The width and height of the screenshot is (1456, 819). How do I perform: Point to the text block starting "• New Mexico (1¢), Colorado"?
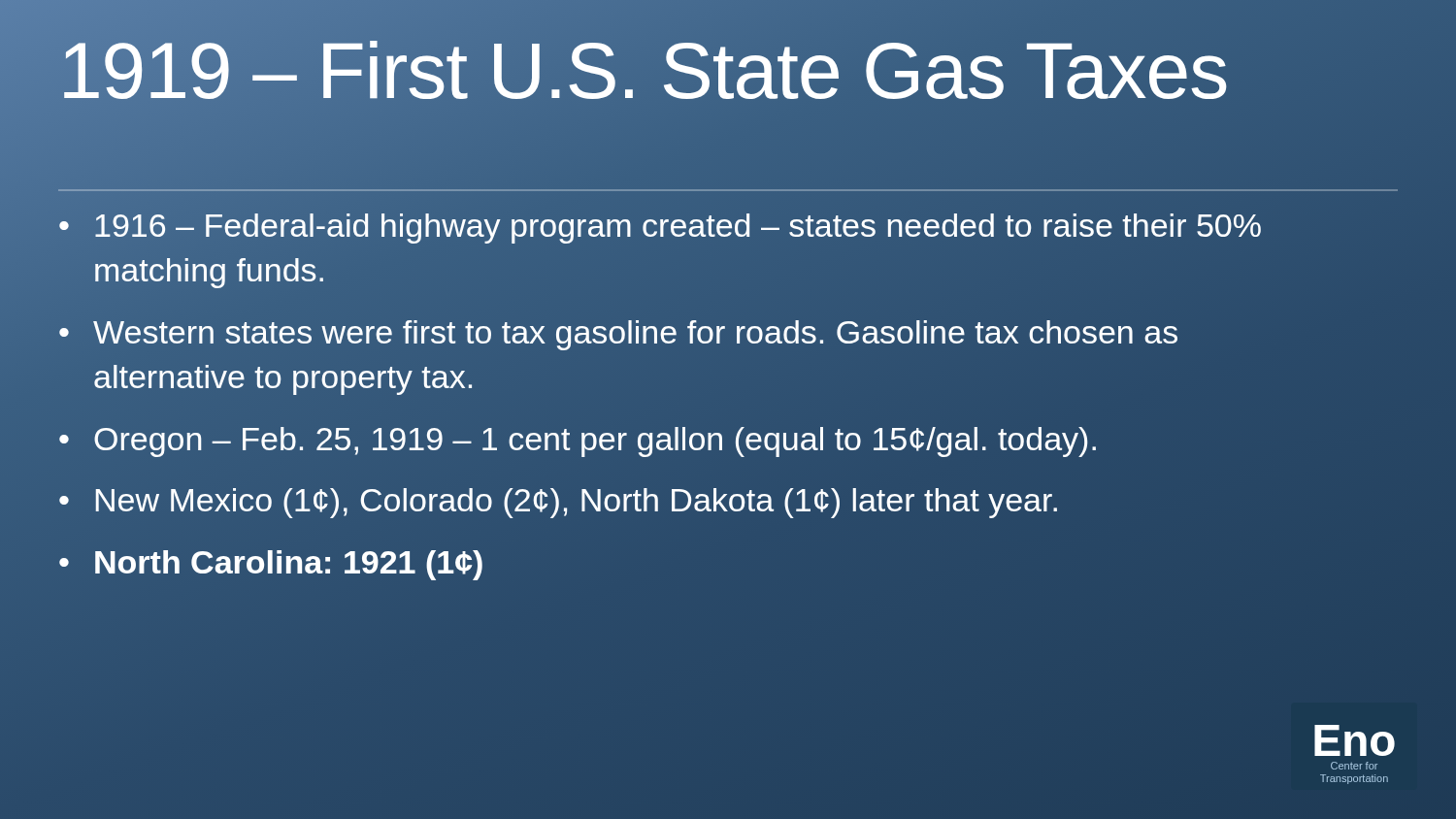click(670, 501)
